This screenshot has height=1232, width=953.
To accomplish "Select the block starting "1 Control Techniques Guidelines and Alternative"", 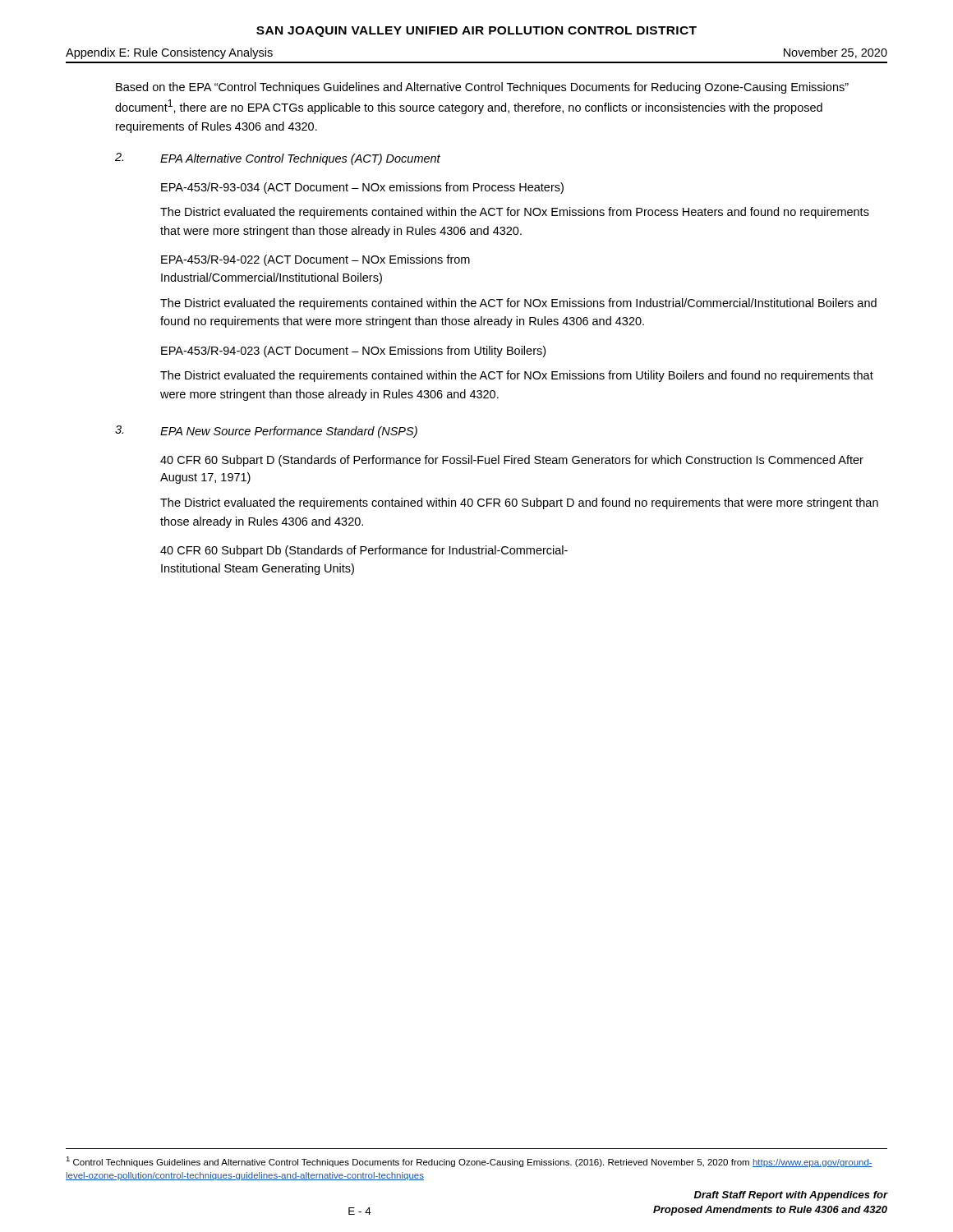I will click(x=469, y=1167).
